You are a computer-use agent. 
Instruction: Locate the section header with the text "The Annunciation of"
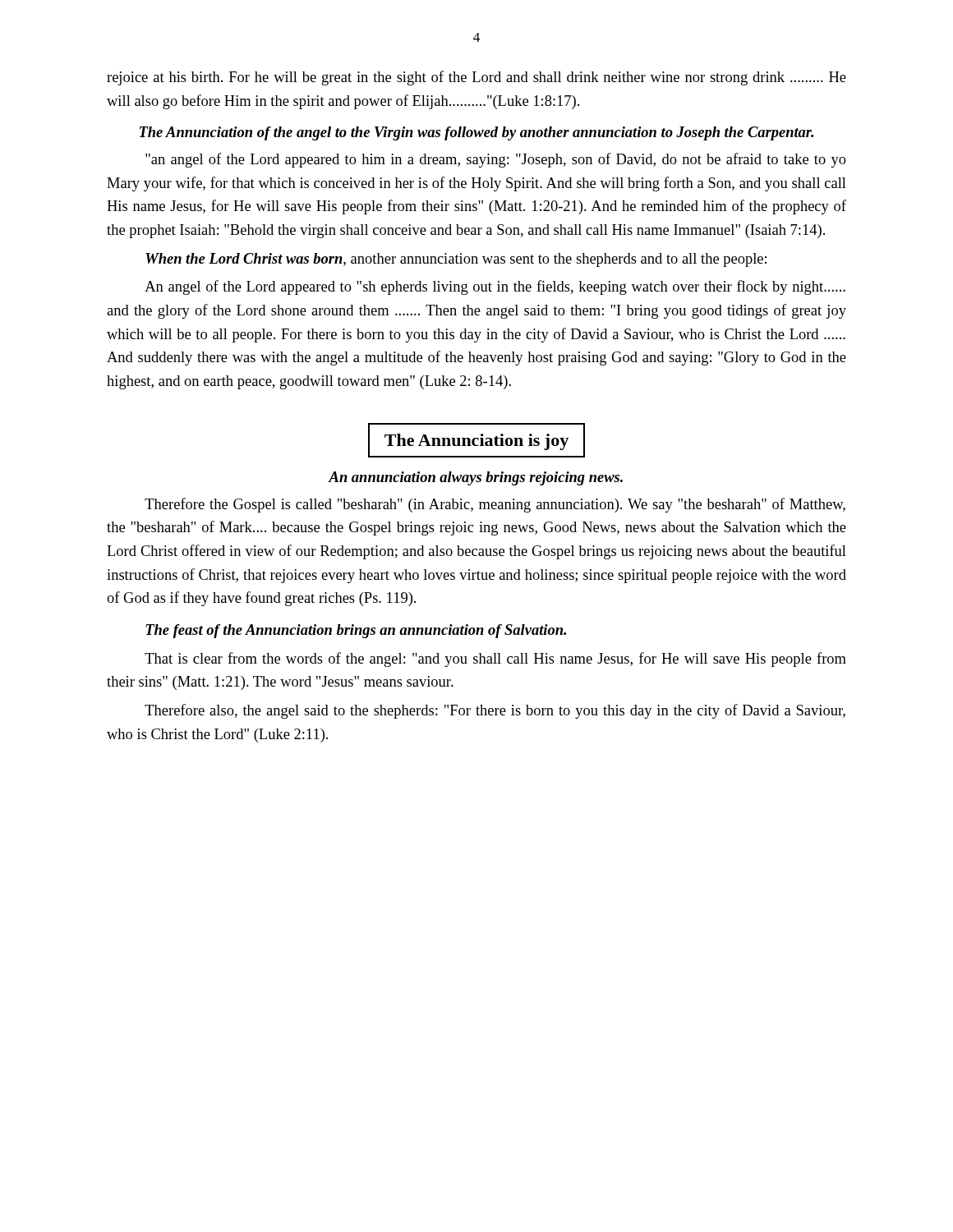click(x=476, y=133)
